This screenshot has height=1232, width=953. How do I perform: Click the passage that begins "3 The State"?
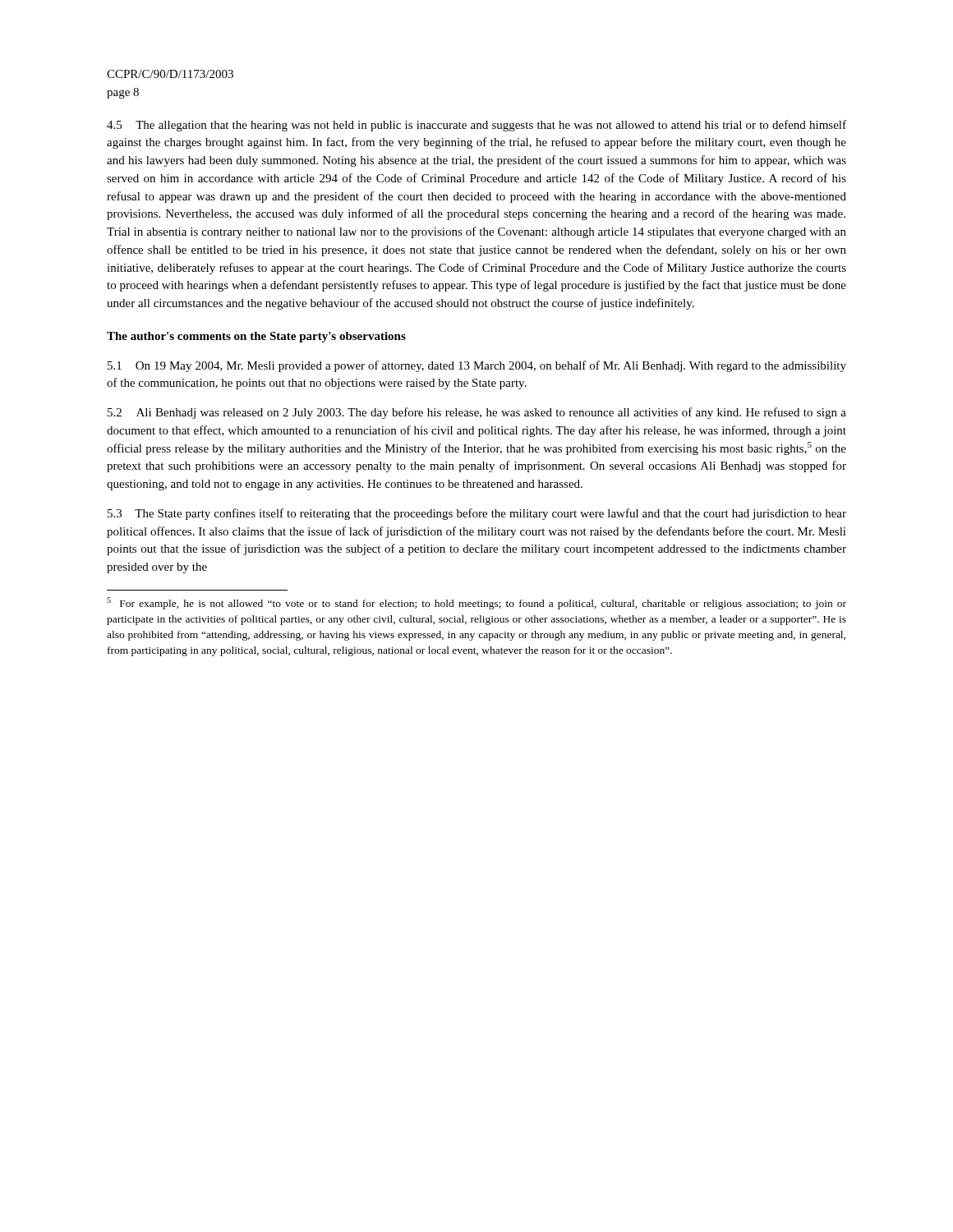coord(476,540)
